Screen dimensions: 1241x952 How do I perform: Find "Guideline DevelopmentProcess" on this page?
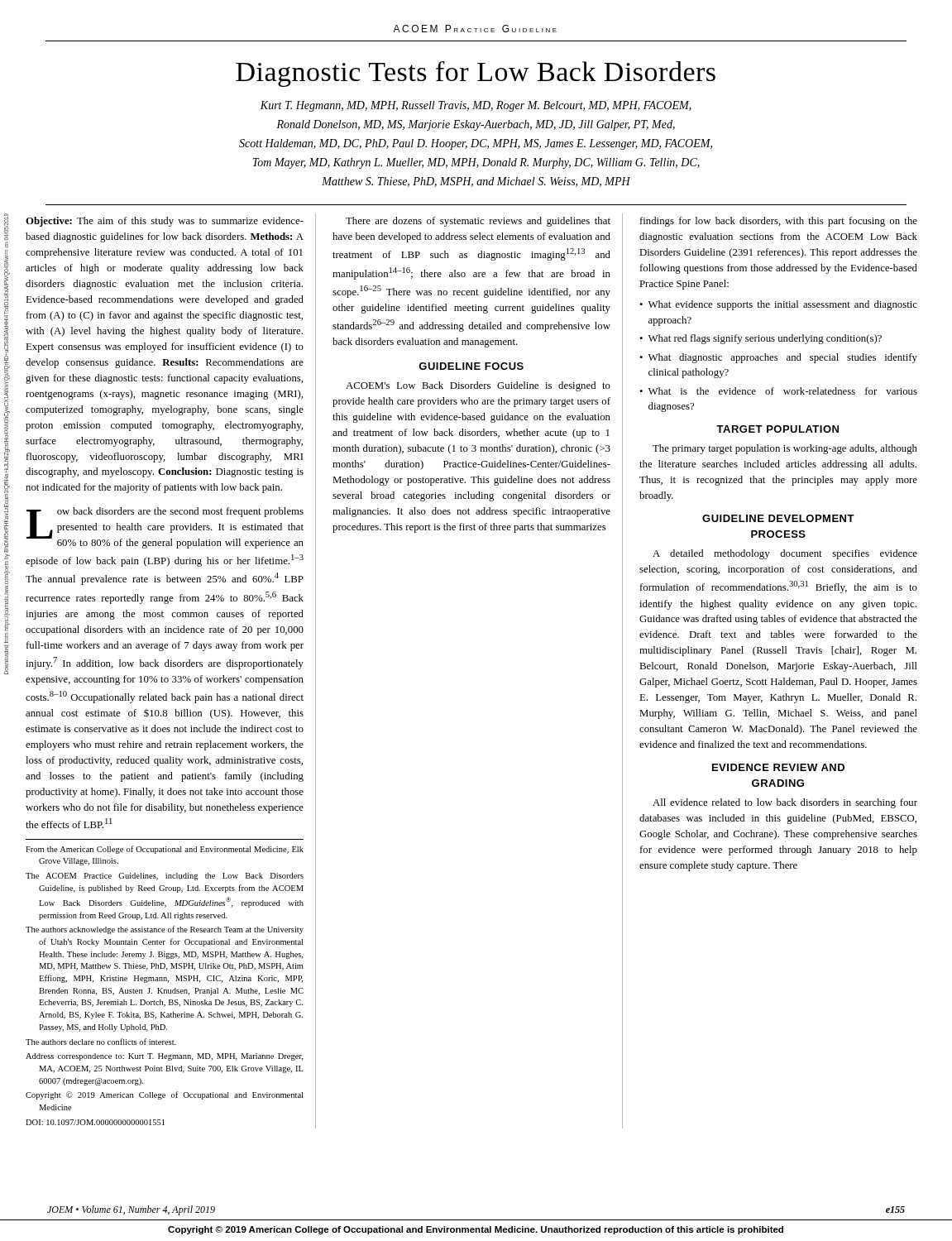click(778, 526)
